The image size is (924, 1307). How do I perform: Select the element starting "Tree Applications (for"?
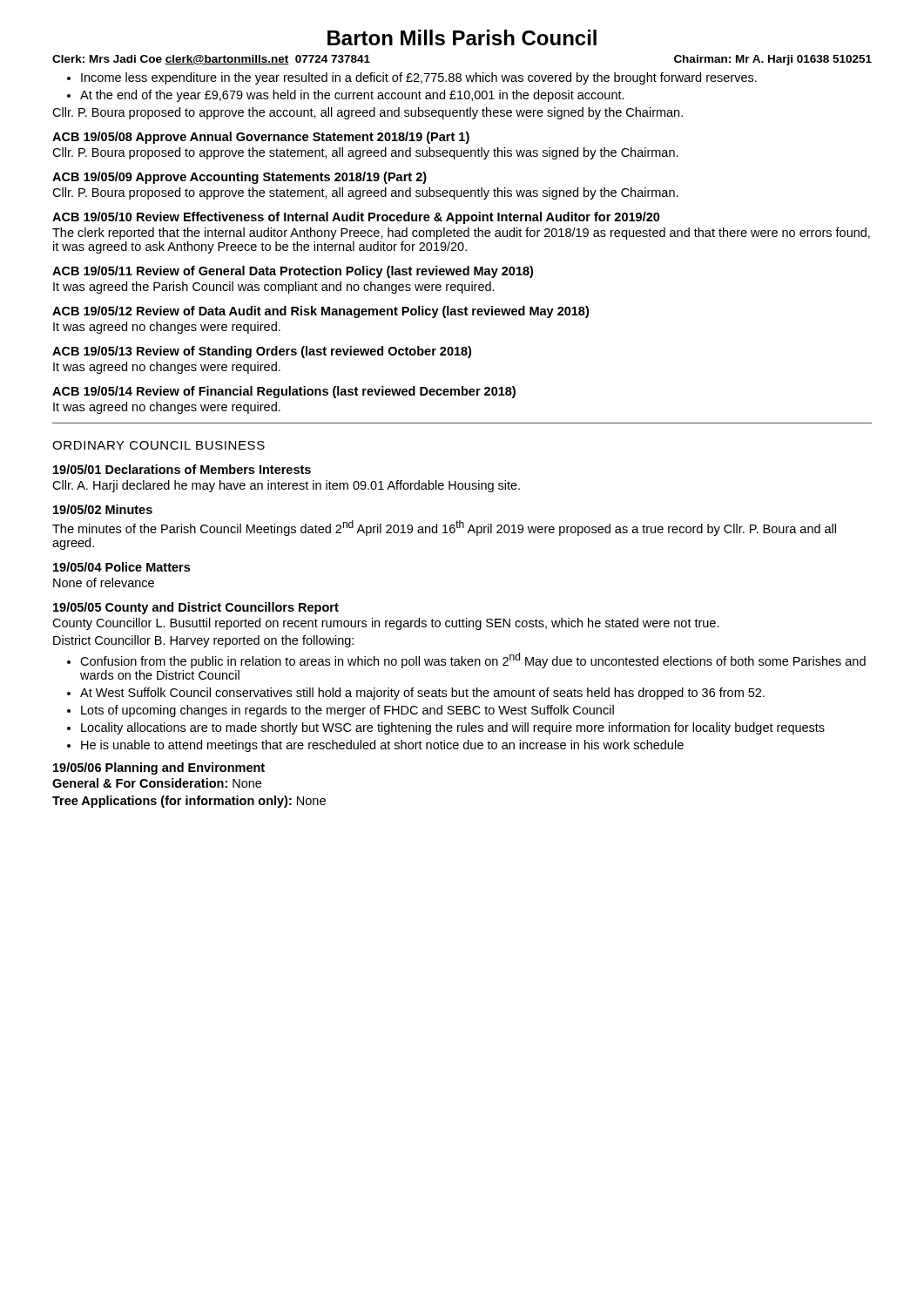tap(189, 800)
